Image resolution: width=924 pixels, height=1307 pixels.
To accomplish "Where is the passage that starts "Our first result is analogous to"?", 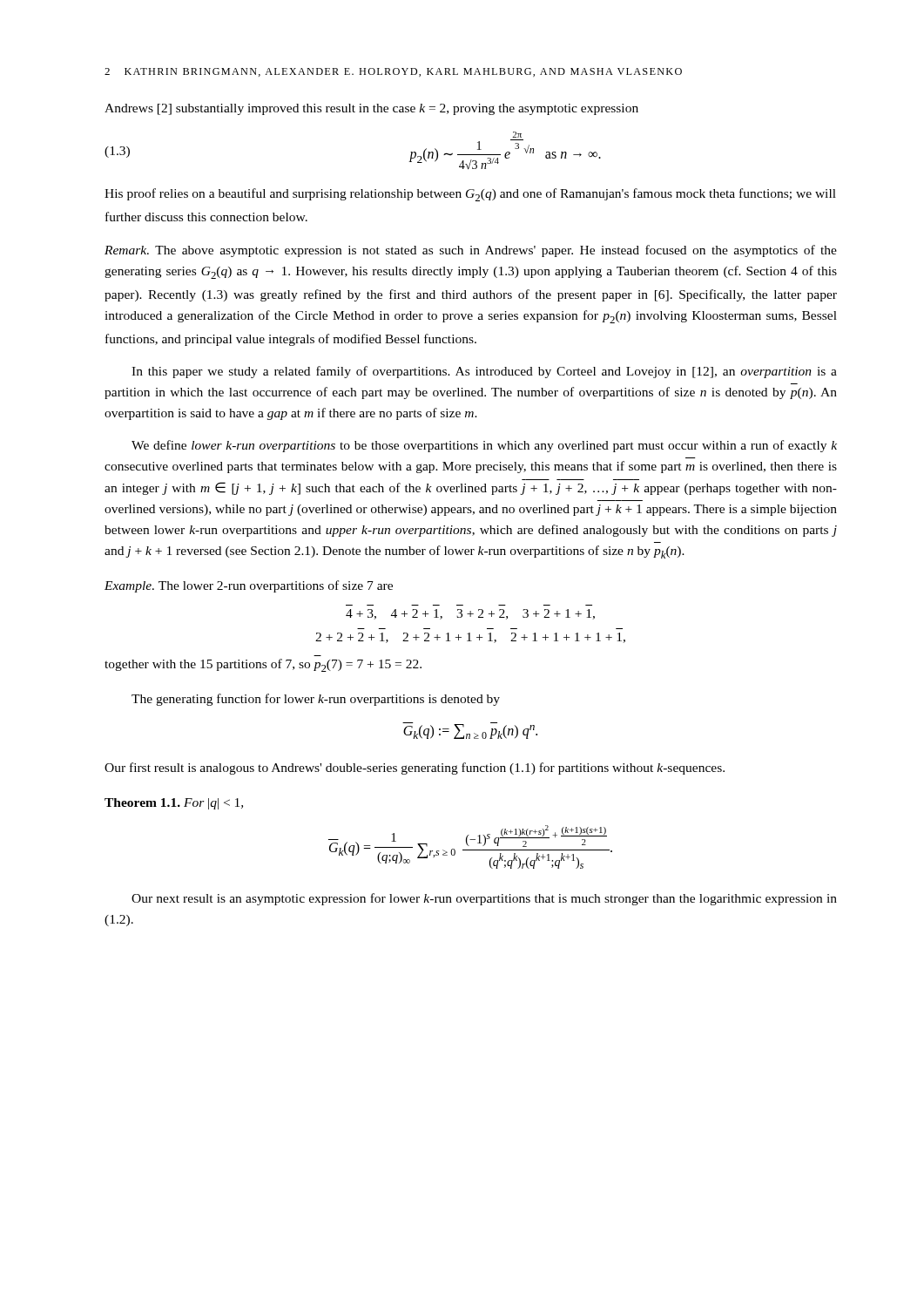I will 415,767.
